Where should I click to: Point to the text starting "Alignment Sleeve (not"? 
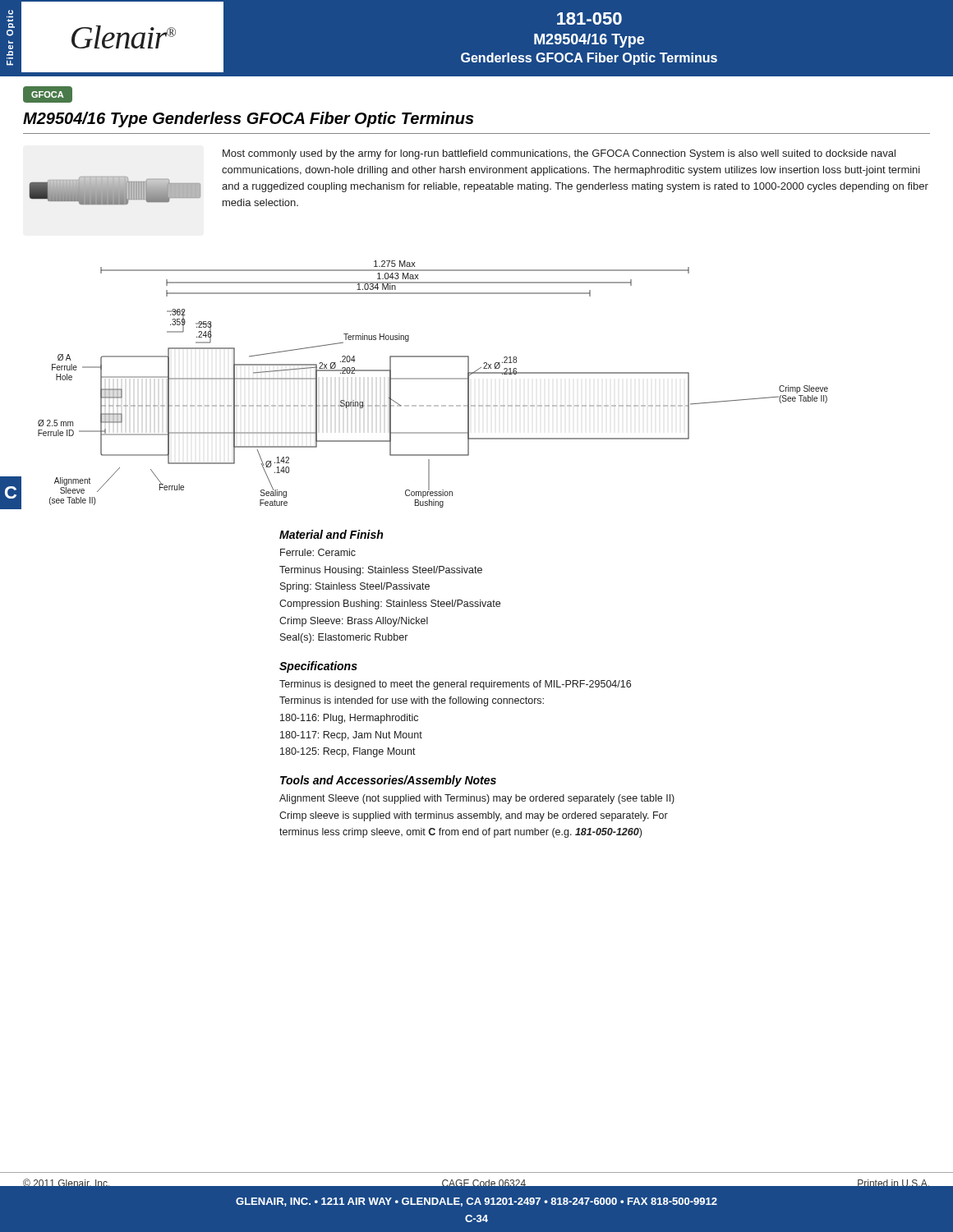477,815
